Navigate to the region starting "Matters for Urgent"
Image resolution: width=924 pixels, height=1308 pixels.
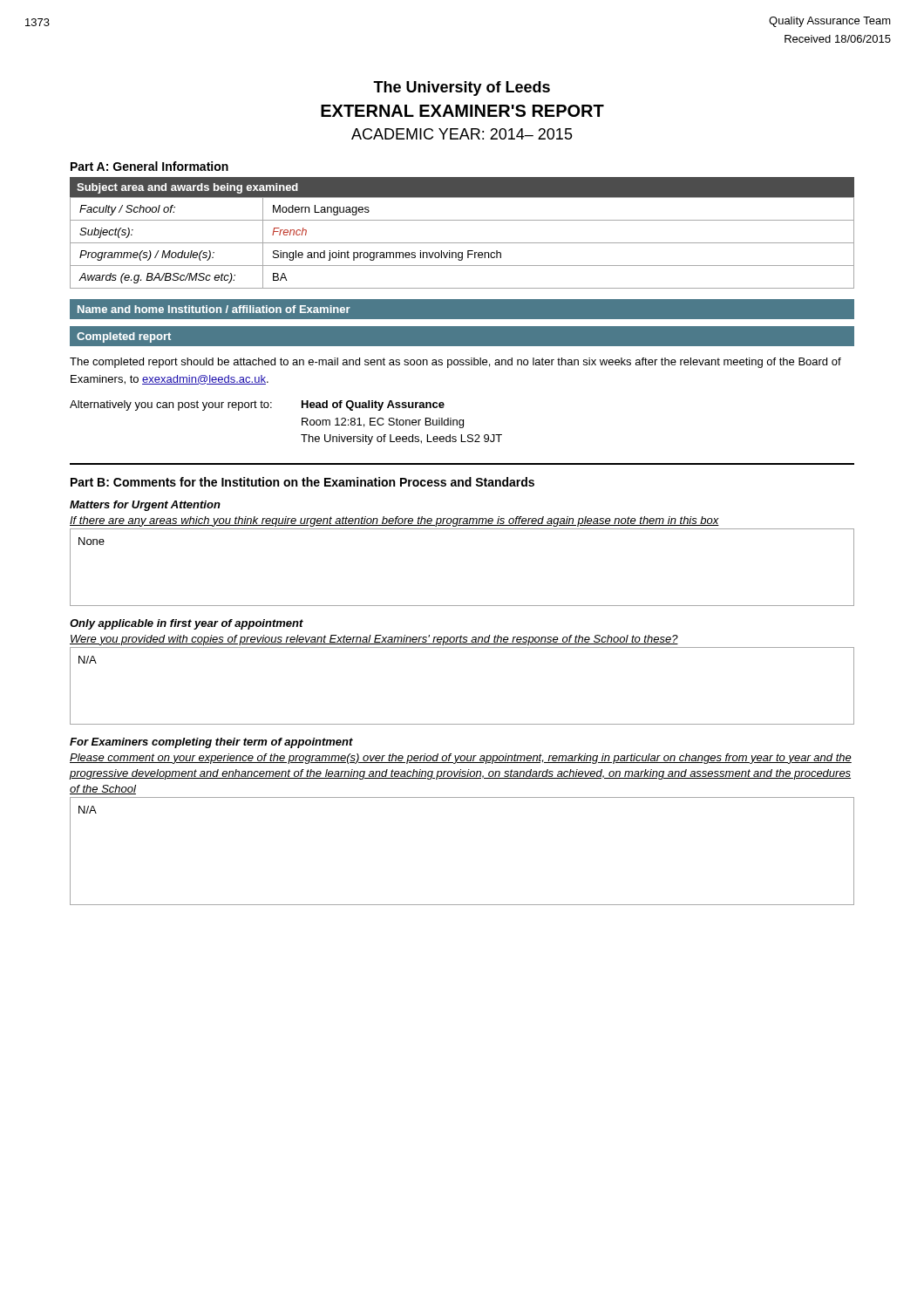pos(145,504)
